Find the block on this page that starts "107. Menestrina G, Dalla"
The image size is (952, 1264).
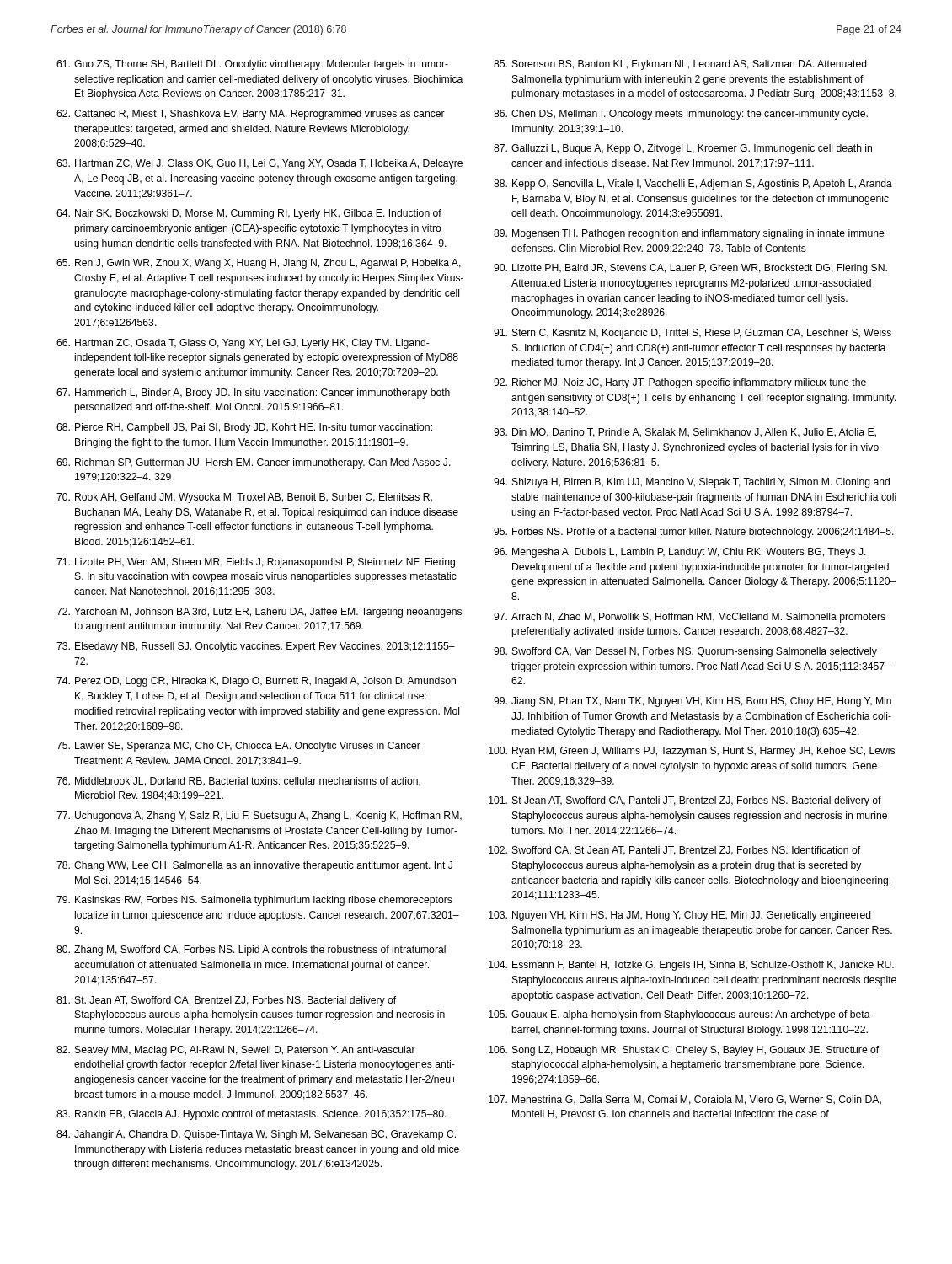(x=695, y=1108)
